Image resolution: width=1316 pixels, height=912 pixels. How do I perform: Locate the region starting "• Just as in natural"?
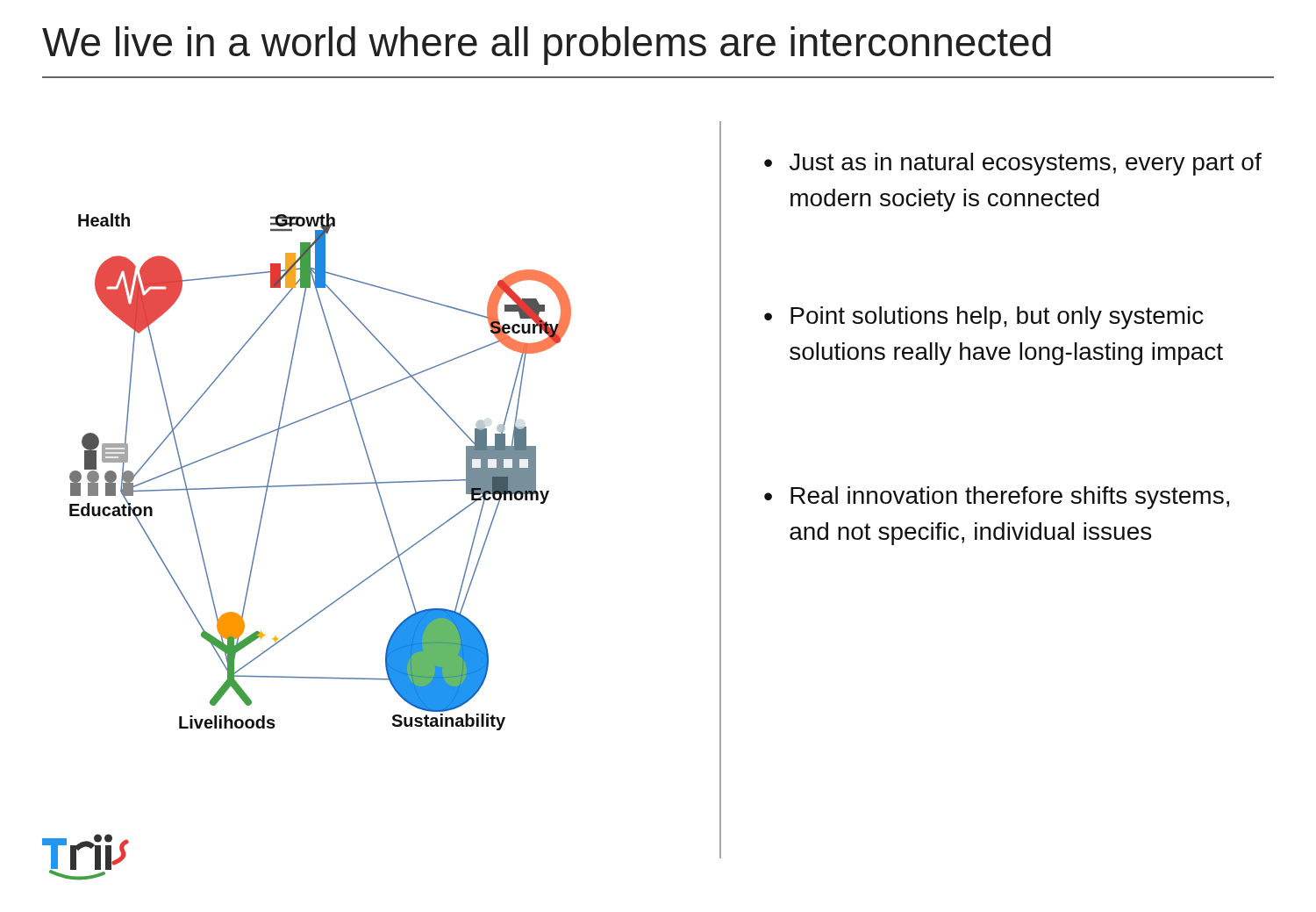1019,180
